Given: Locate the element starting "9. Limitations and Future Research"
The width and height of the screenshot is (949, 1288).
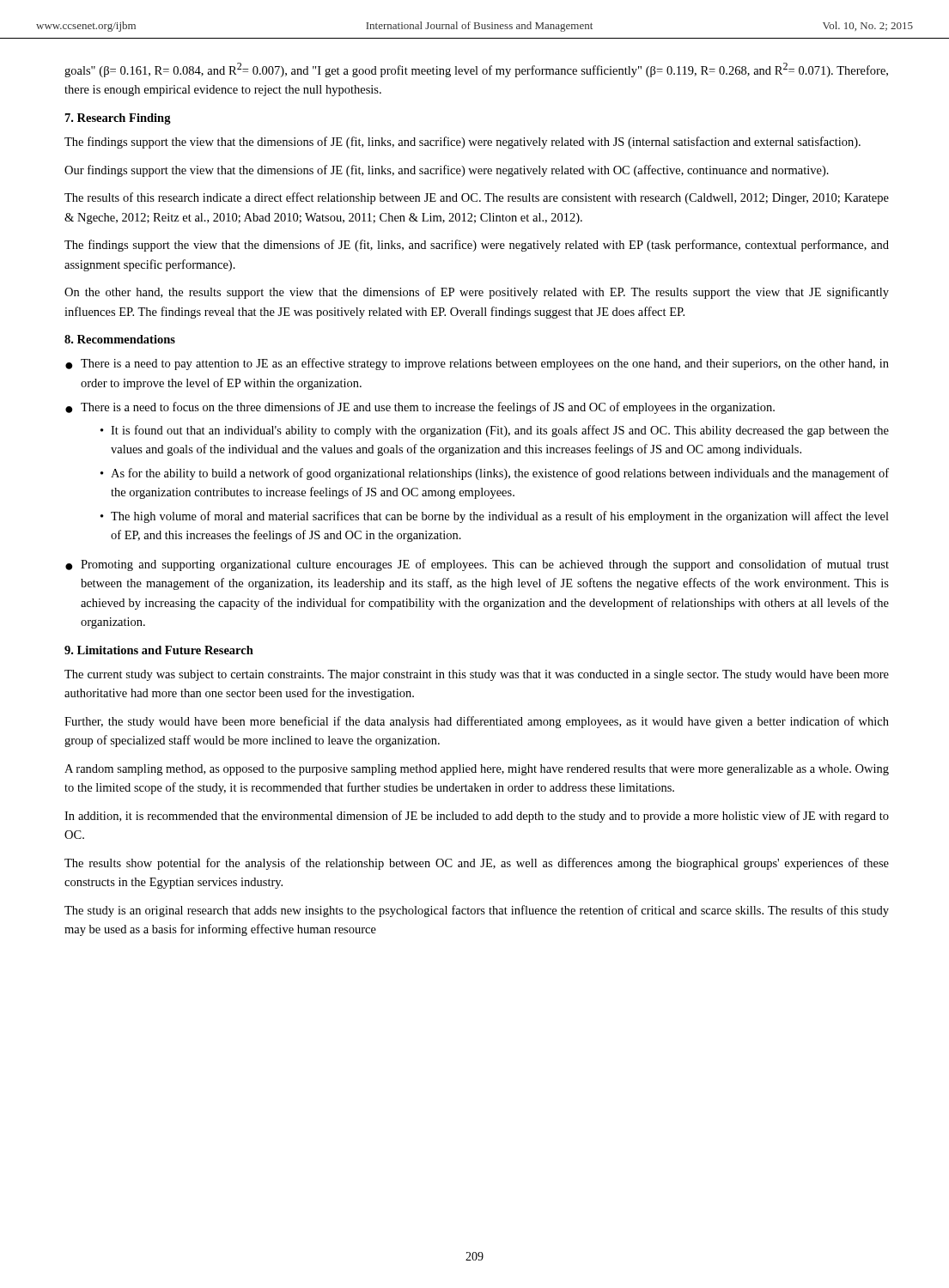Looking at the screenshot, I should [x=159, y=650].
